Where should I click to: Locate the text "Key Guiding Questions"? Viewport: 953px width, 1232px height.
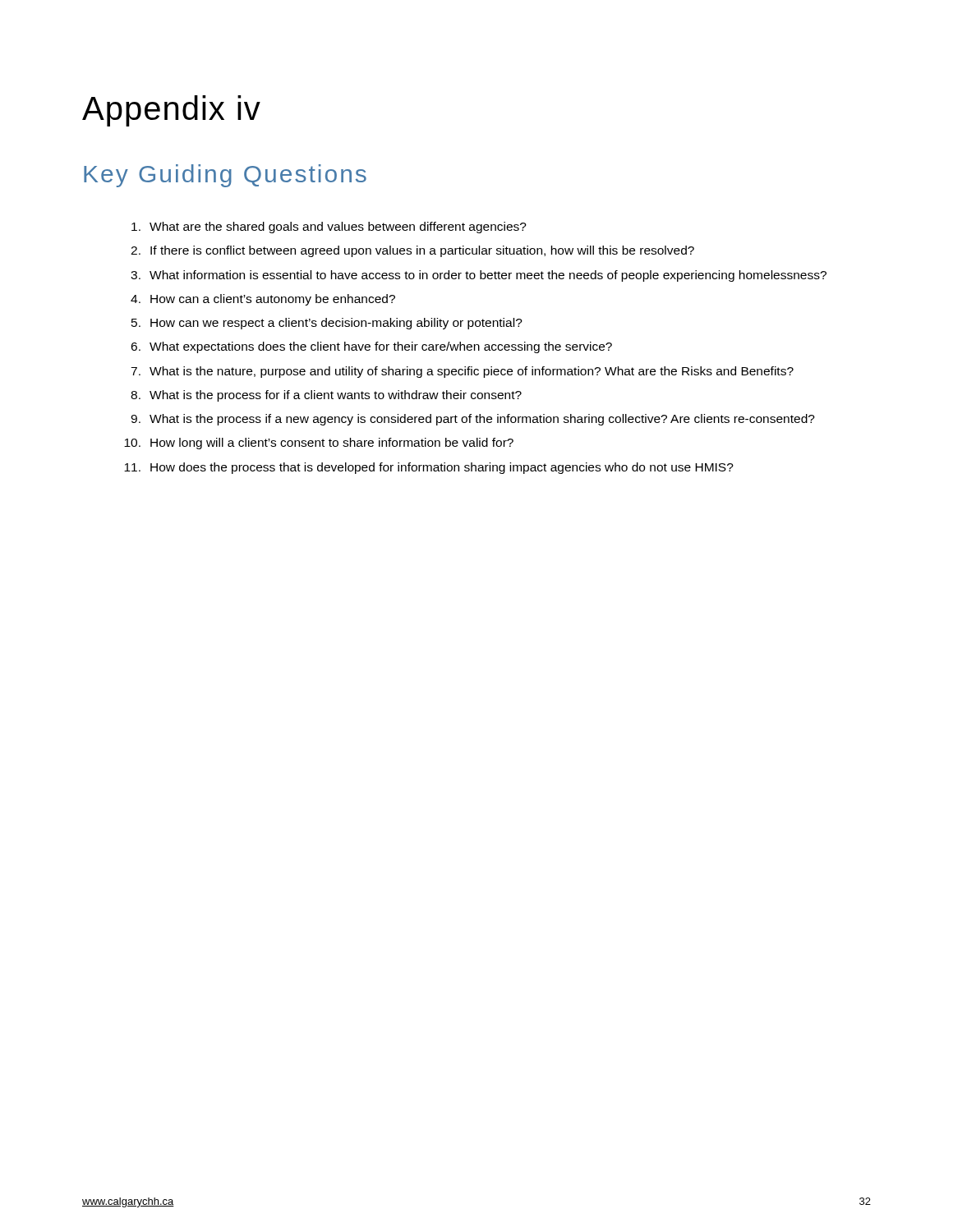pos(225,174)
